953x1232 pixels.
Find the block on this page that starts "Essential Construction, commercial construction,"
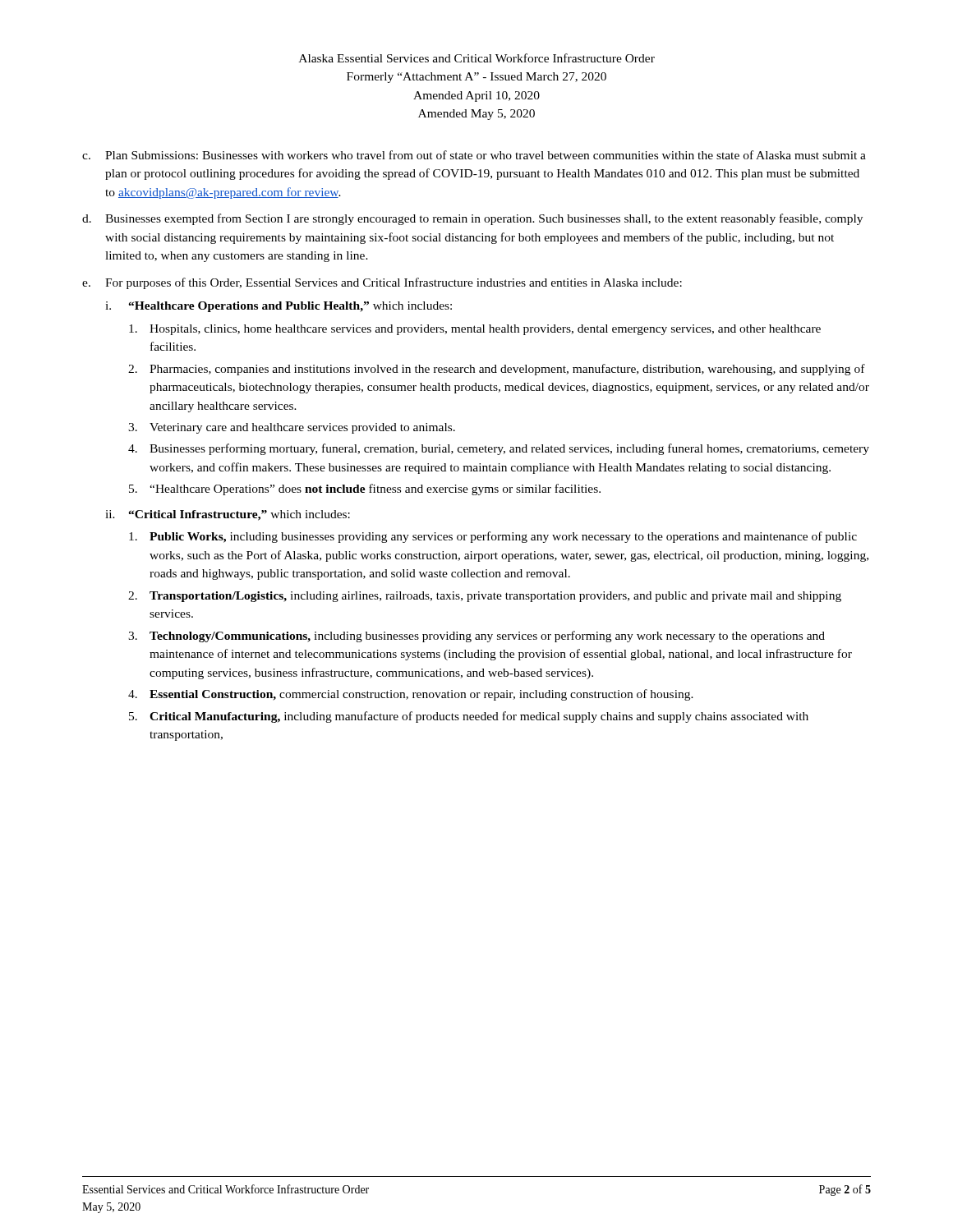click(422, 694)
